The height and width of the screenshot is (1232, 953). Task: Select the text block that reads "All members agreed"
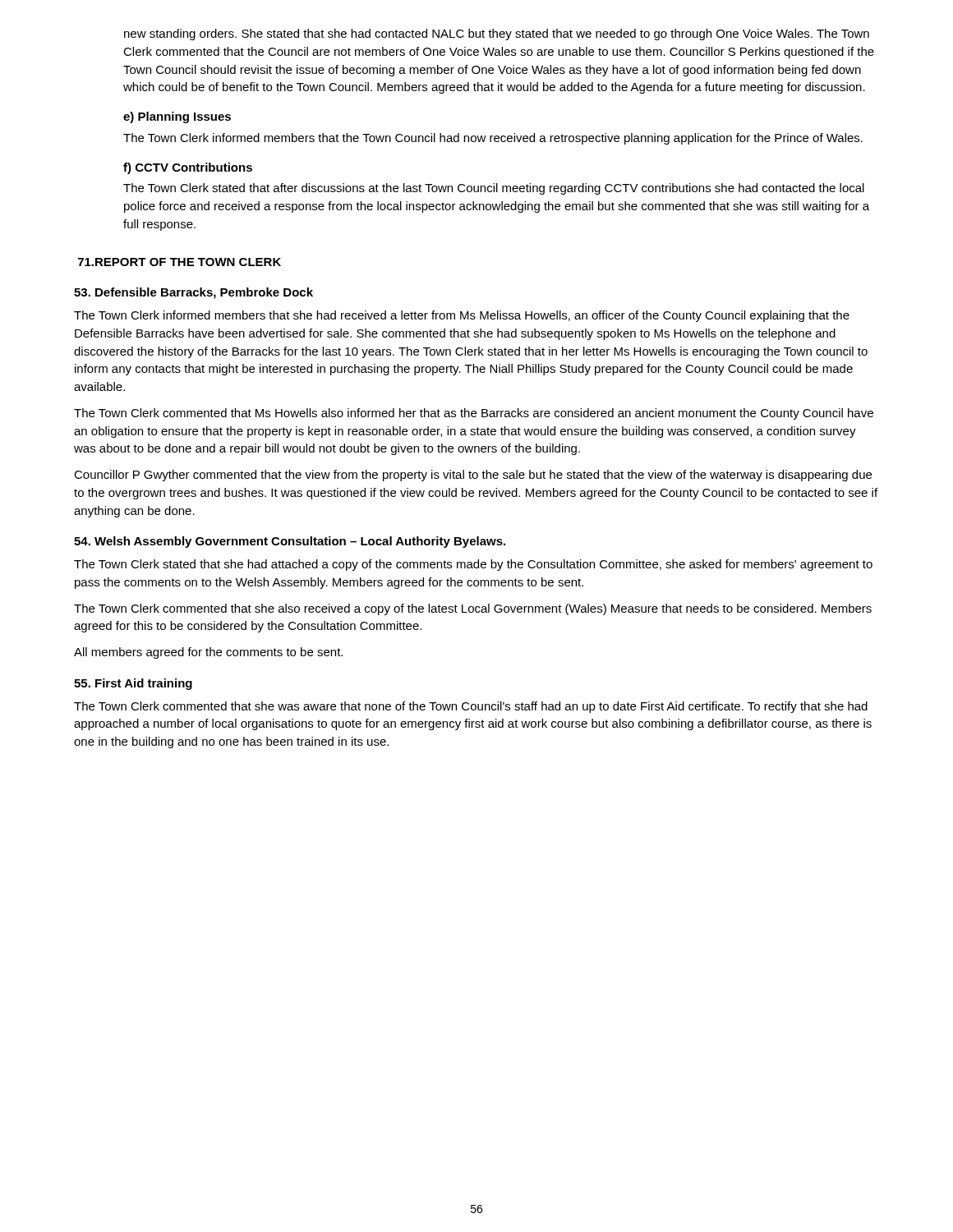(208, 653)
